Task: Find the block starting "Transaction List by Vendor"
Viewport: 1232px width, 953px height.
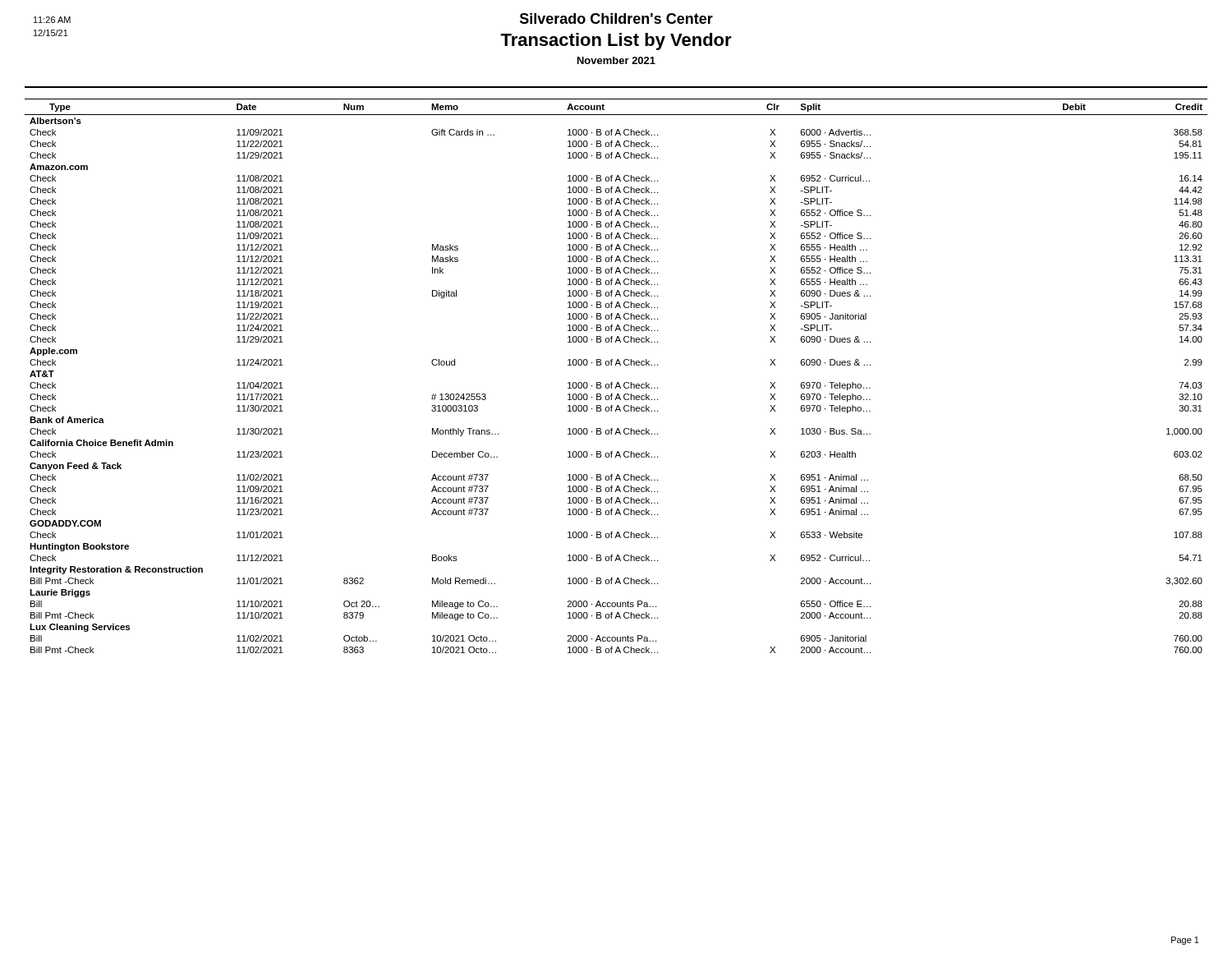Action: pyautogui.click(x=616, y=40)
